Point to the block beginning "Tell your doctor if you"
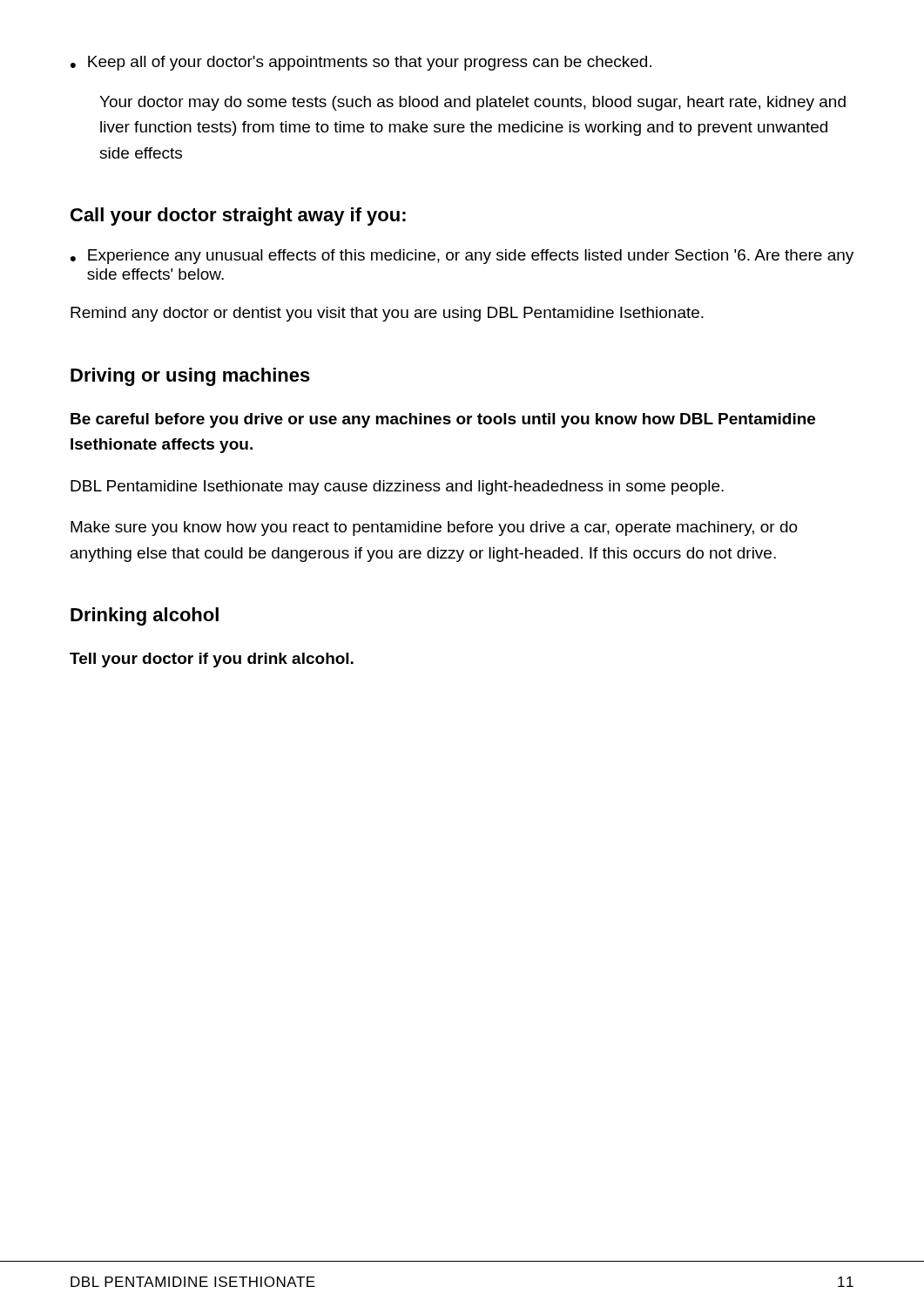The image size is (924, 1307). (x=212, y=658)
